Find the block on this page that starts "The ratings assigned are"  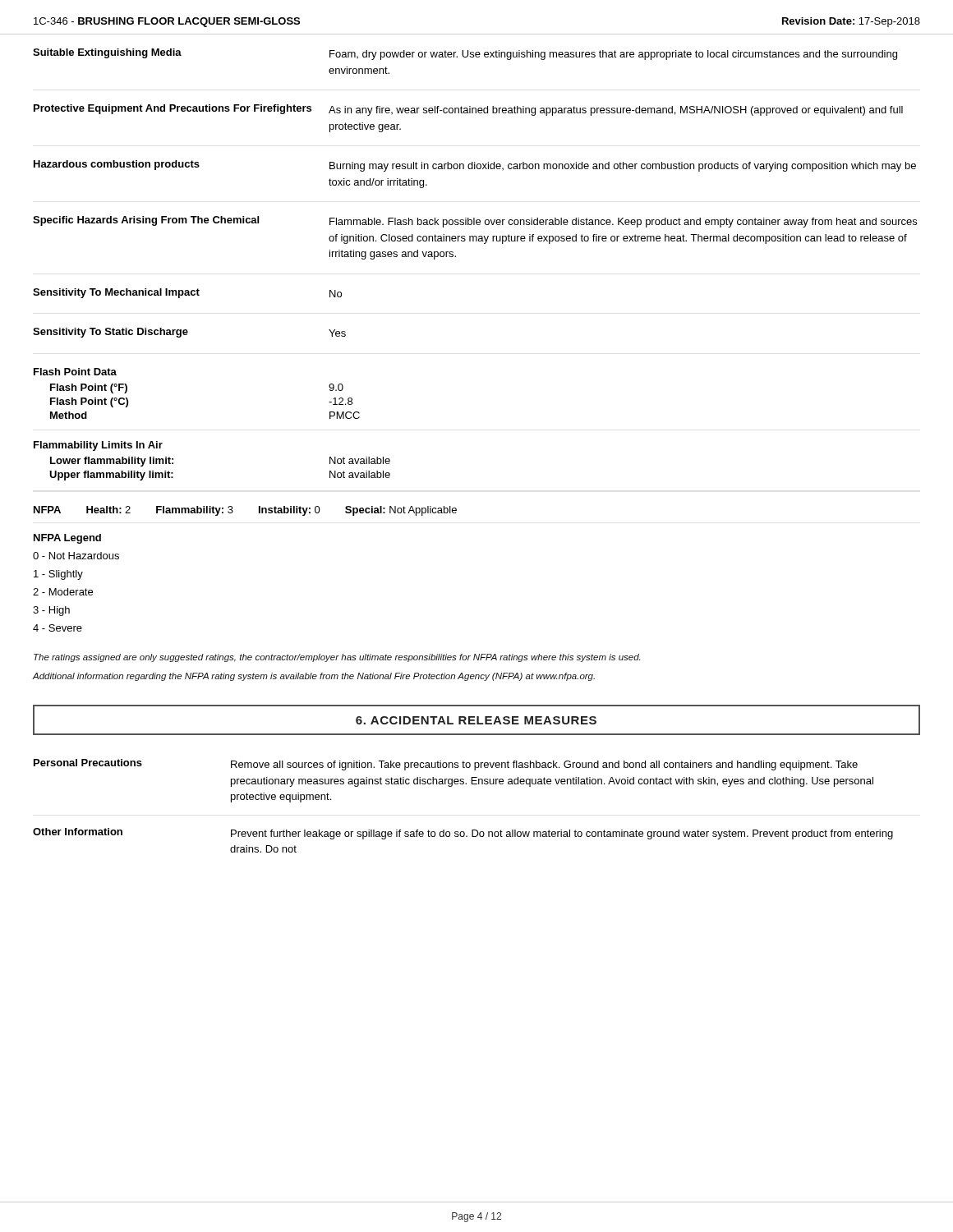[x=476, y=667]
